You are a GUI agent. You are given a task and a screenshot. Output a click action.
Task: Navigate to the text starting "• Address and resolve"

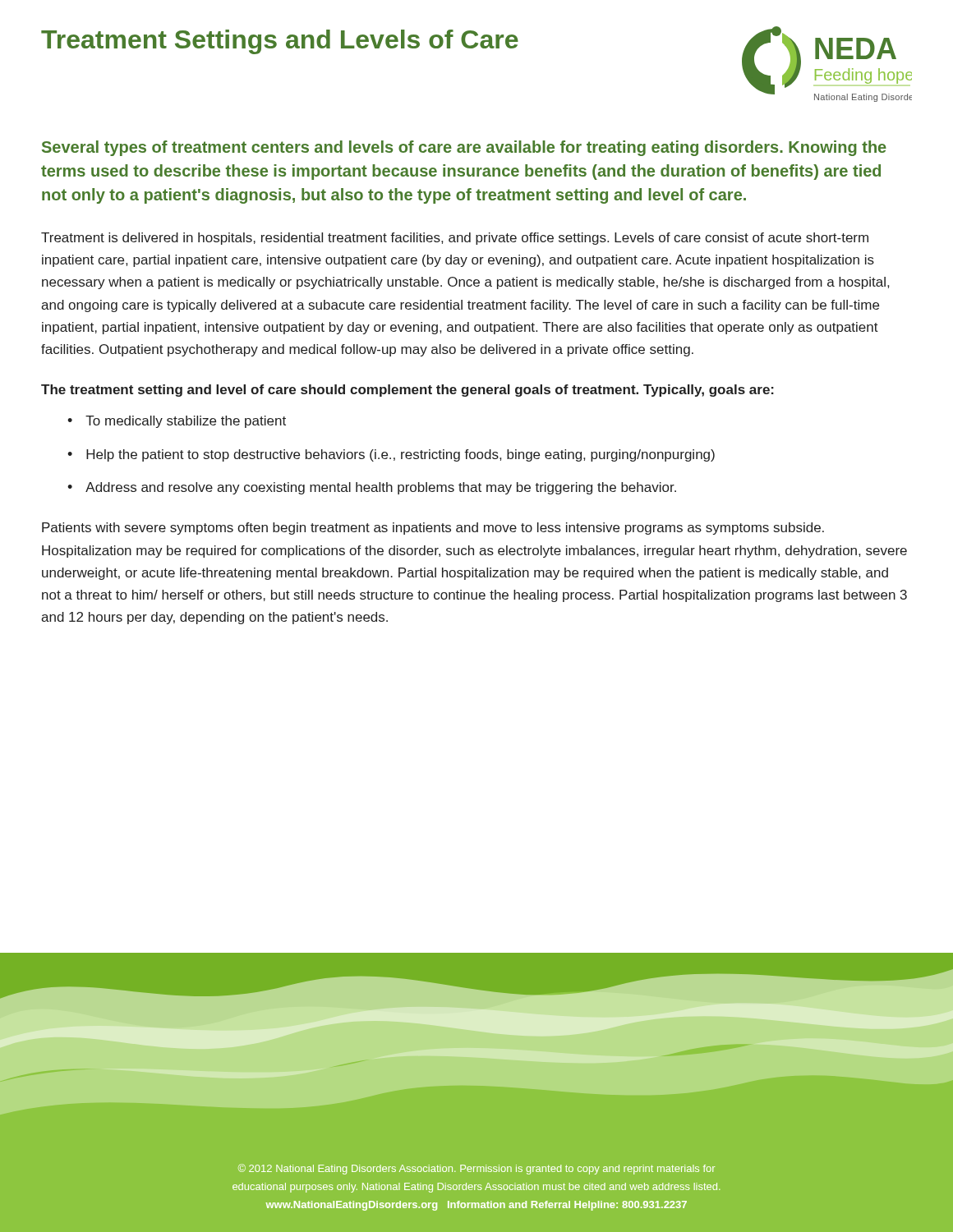click(x=372, y=488)
